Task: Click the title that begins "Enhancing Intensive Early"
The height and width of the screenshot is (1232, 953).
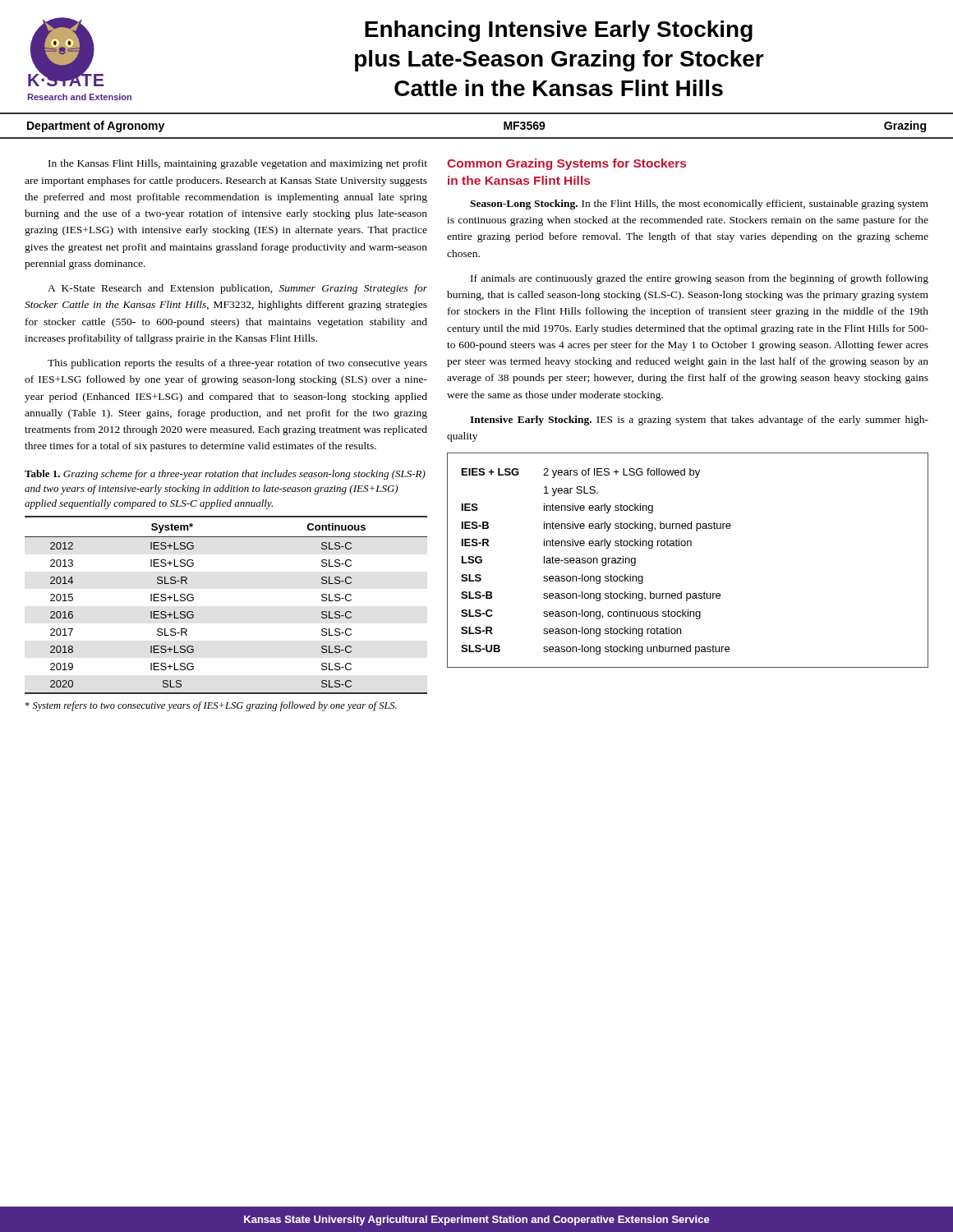Action: pos(559,59)
